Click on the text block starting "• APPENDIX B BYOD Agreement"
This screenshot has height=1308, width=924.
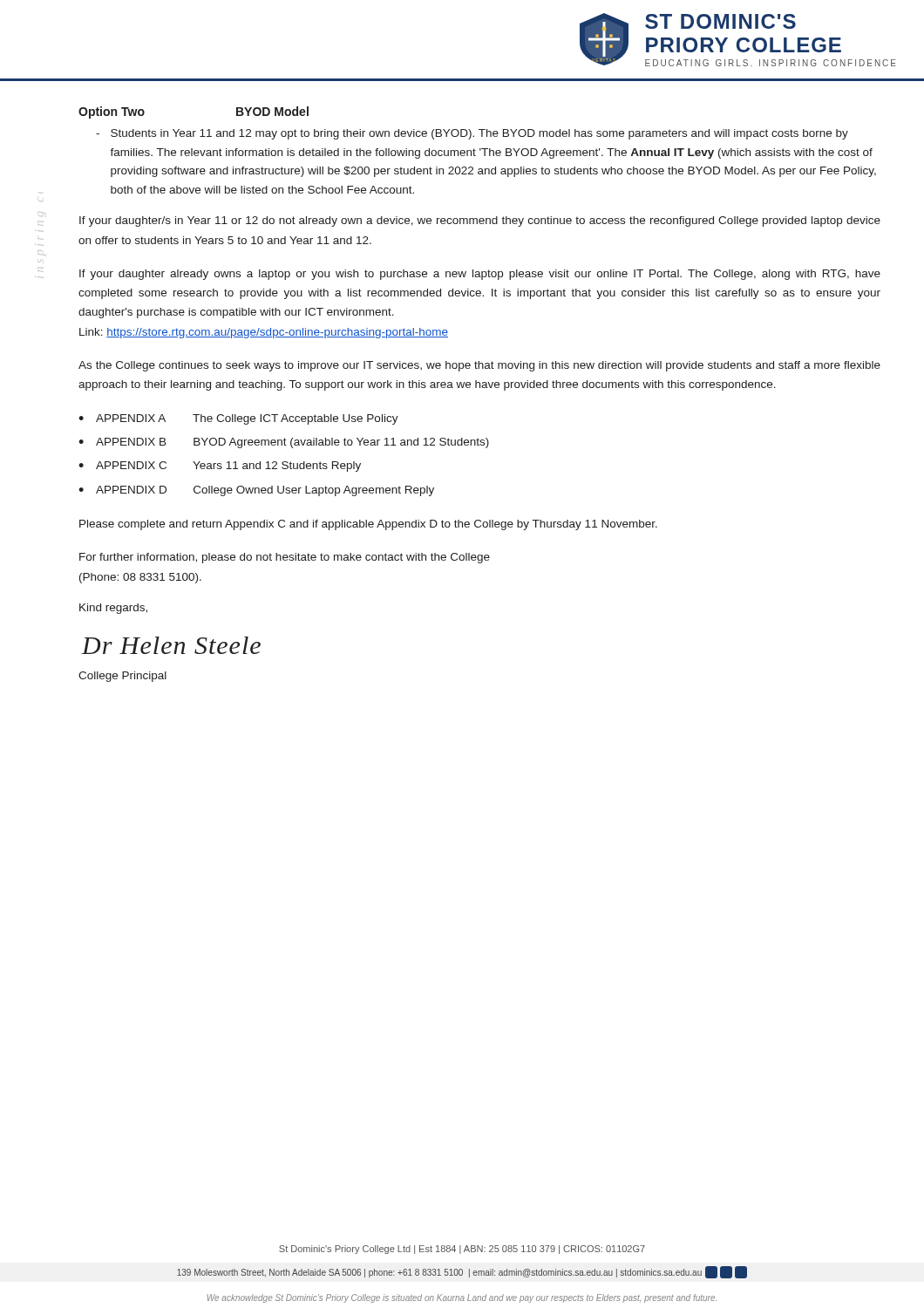(x=284, y=443)
